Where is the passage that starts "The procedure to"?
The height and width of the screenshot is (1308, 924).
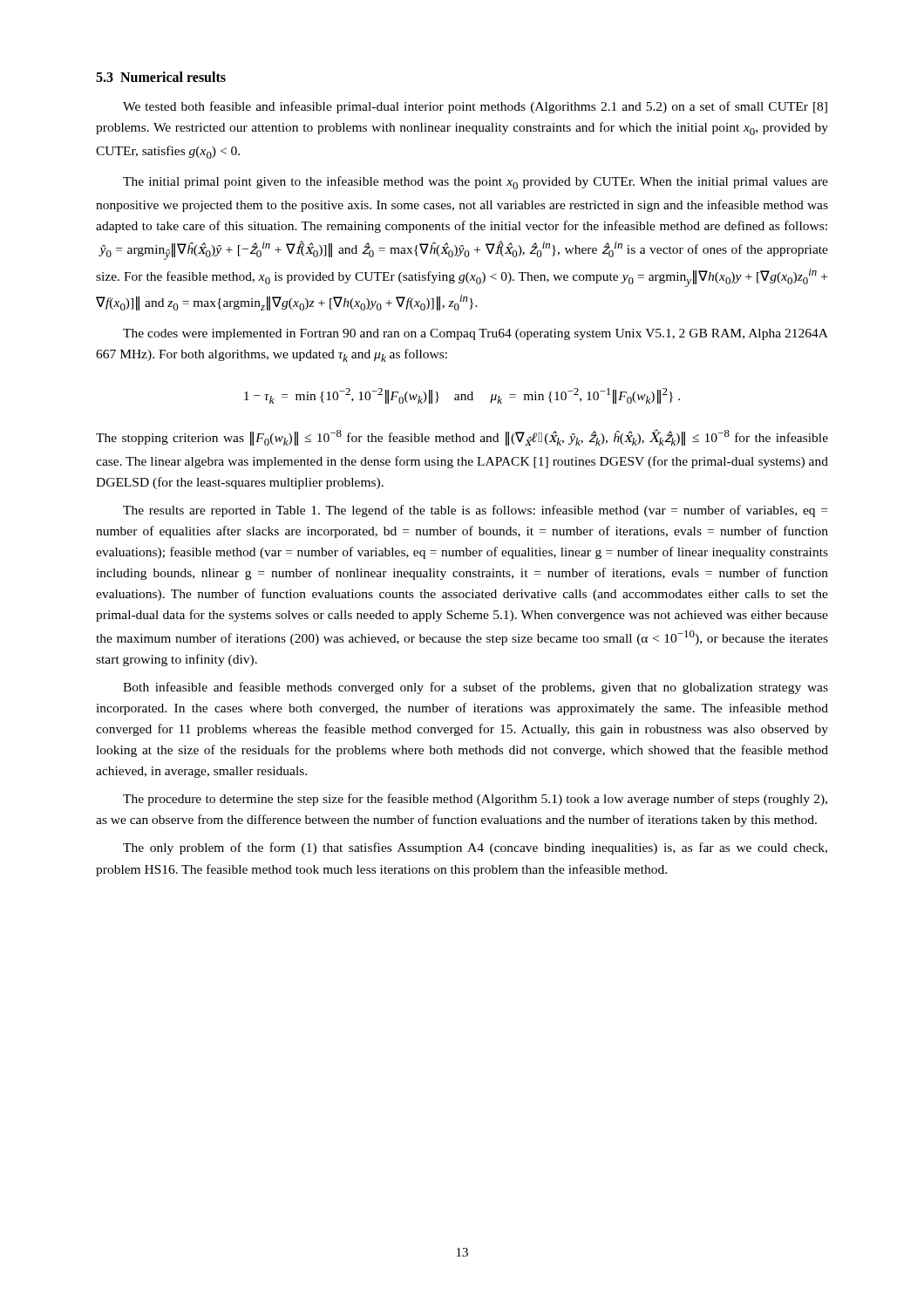pos(462,809)
